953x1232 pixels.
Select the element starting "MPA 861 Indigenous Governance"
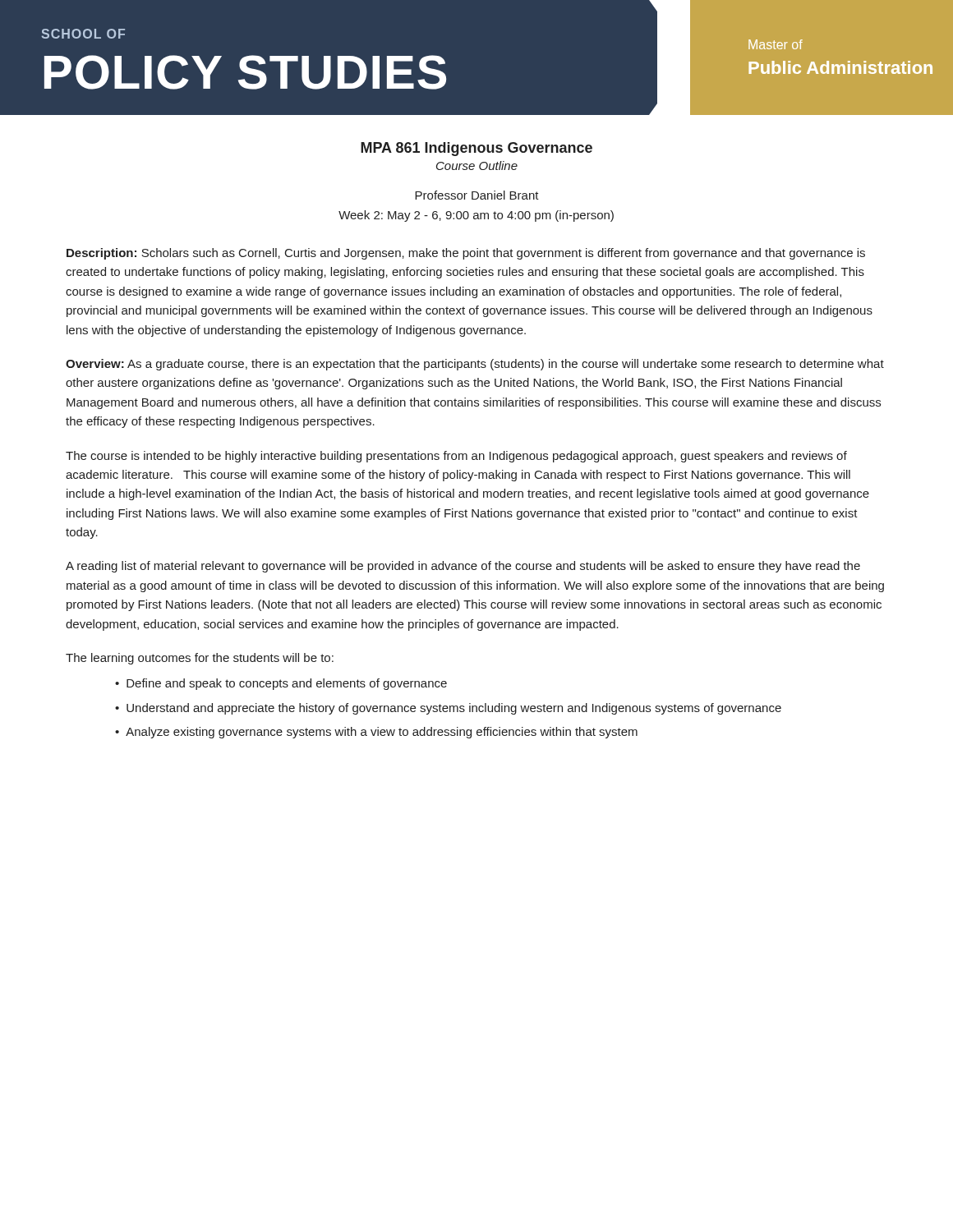(x=476, y=148)
